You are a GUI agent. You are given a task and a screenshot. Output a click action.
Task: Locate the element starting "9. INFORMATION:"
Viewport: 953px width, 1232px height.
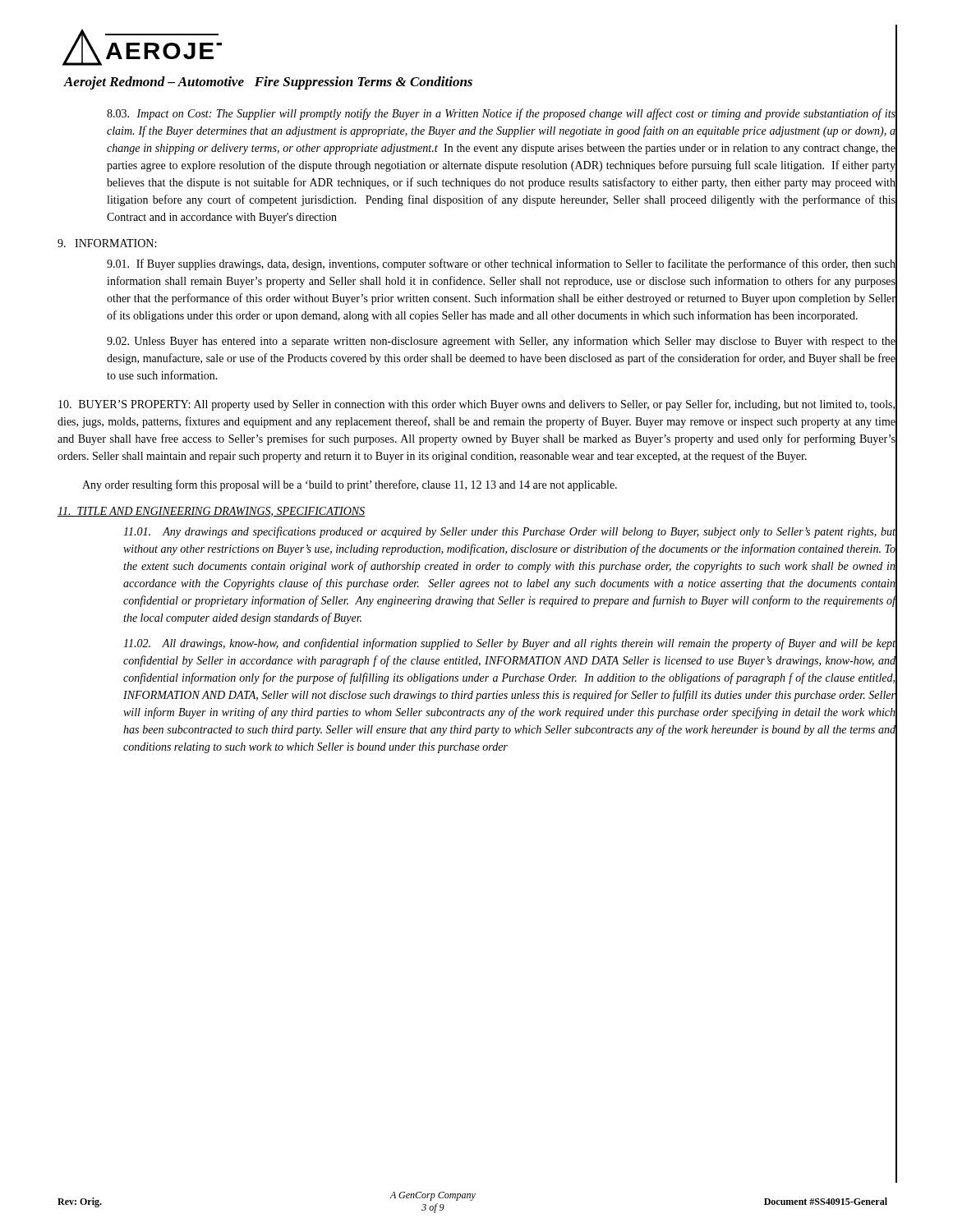(107, 244)
